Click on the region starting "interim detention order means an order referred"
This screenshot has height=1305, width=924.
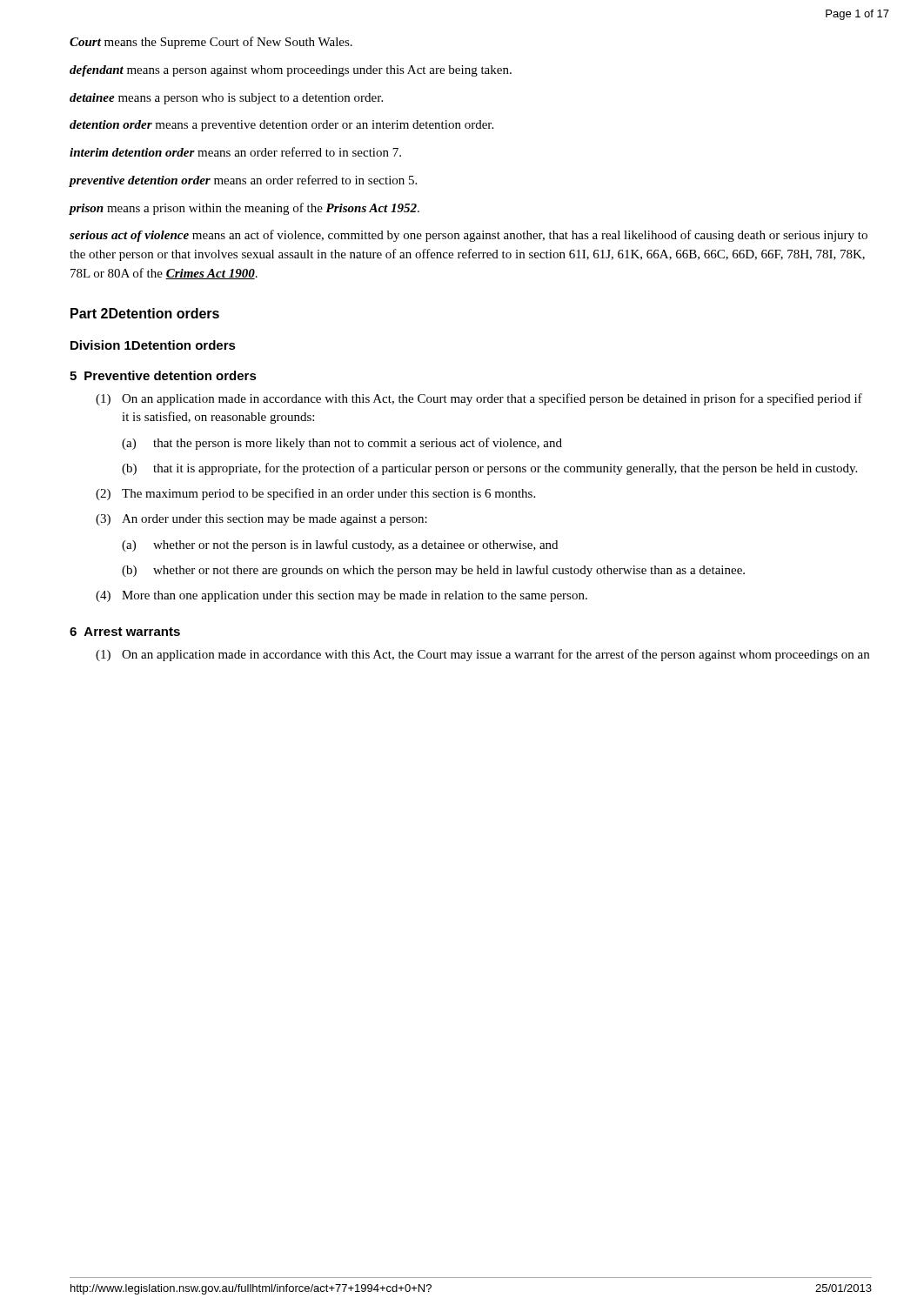(236, 152)
